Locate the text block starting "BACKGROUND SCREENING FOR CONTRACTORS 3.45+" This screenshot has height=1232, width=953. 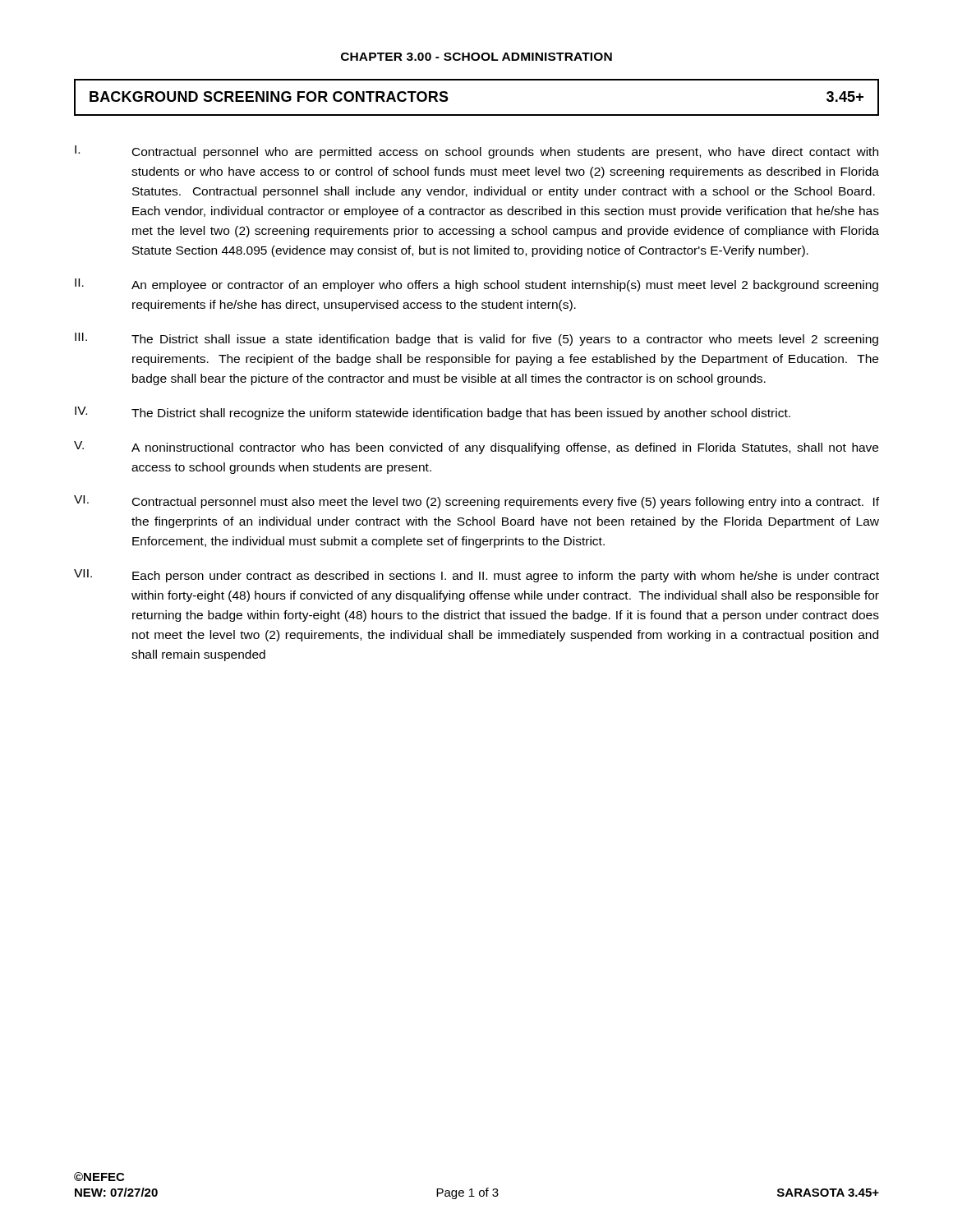coord(267,97)
